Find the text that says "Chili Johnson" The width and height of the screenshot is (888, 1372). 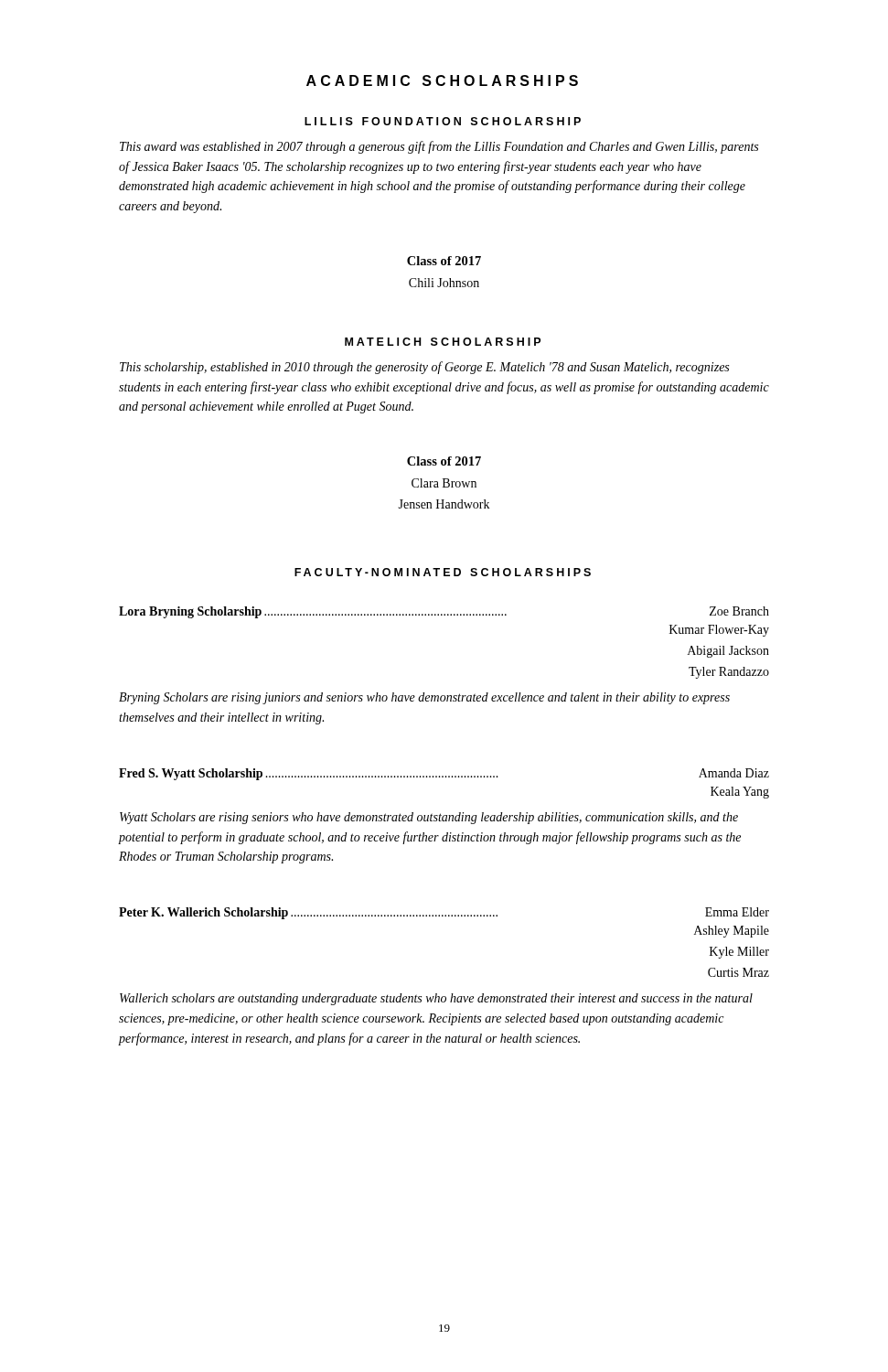coord(444,283)
